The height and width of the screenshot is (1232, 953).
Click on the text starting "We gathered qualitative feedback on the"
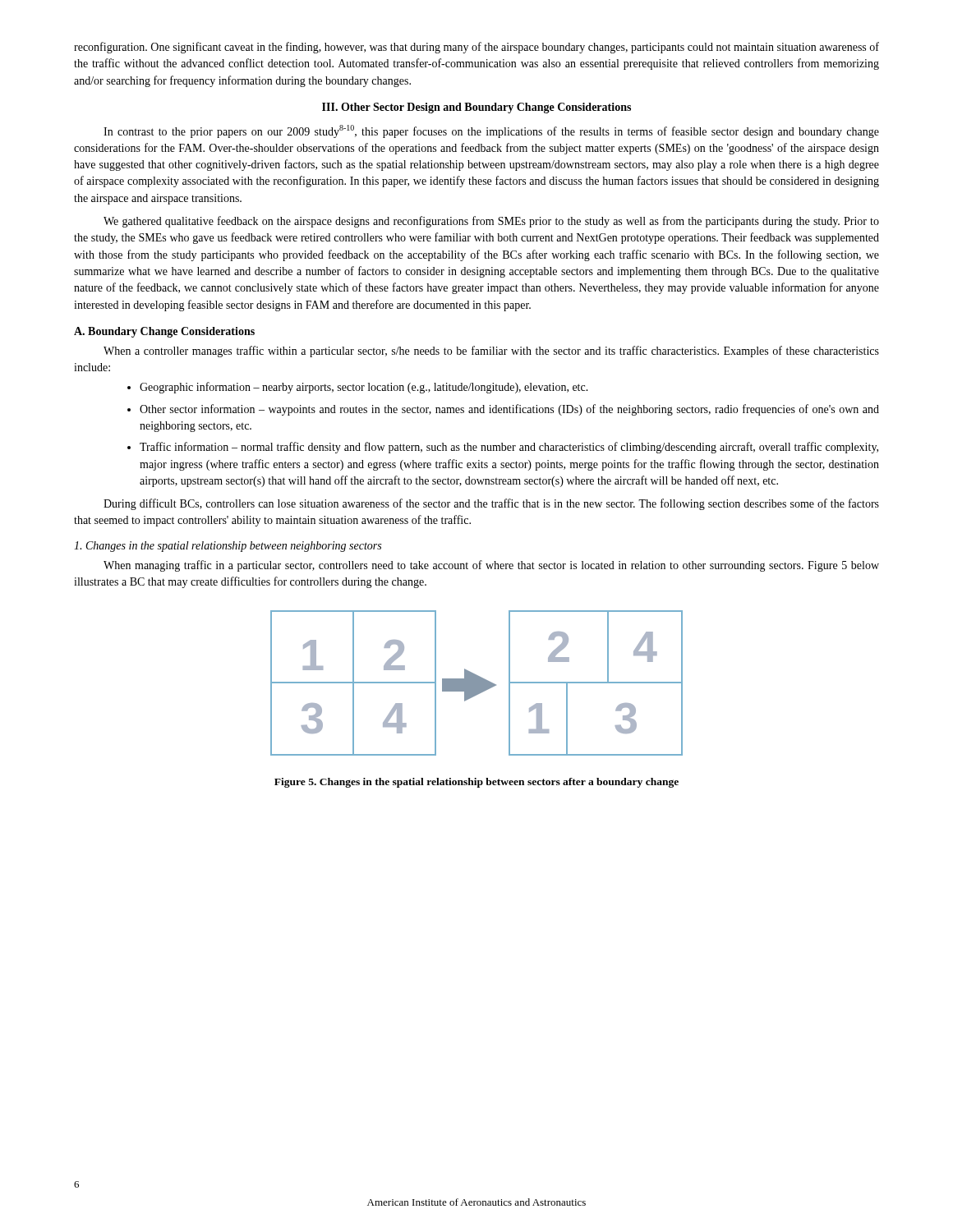476,264
